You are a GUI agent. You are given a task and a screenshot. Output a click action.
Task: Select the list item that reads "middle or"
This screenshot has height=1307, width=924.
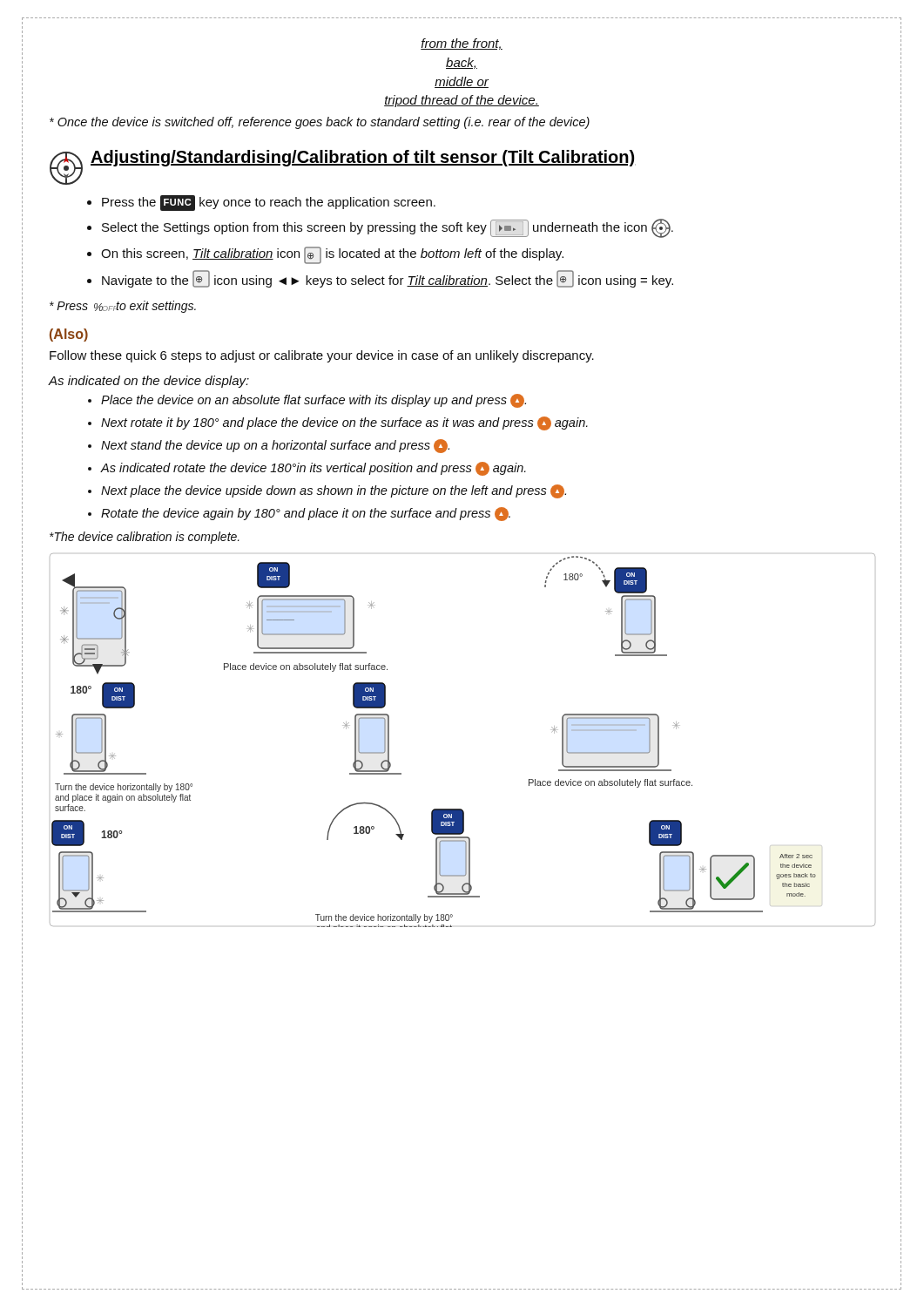click(x=462, y=81)
